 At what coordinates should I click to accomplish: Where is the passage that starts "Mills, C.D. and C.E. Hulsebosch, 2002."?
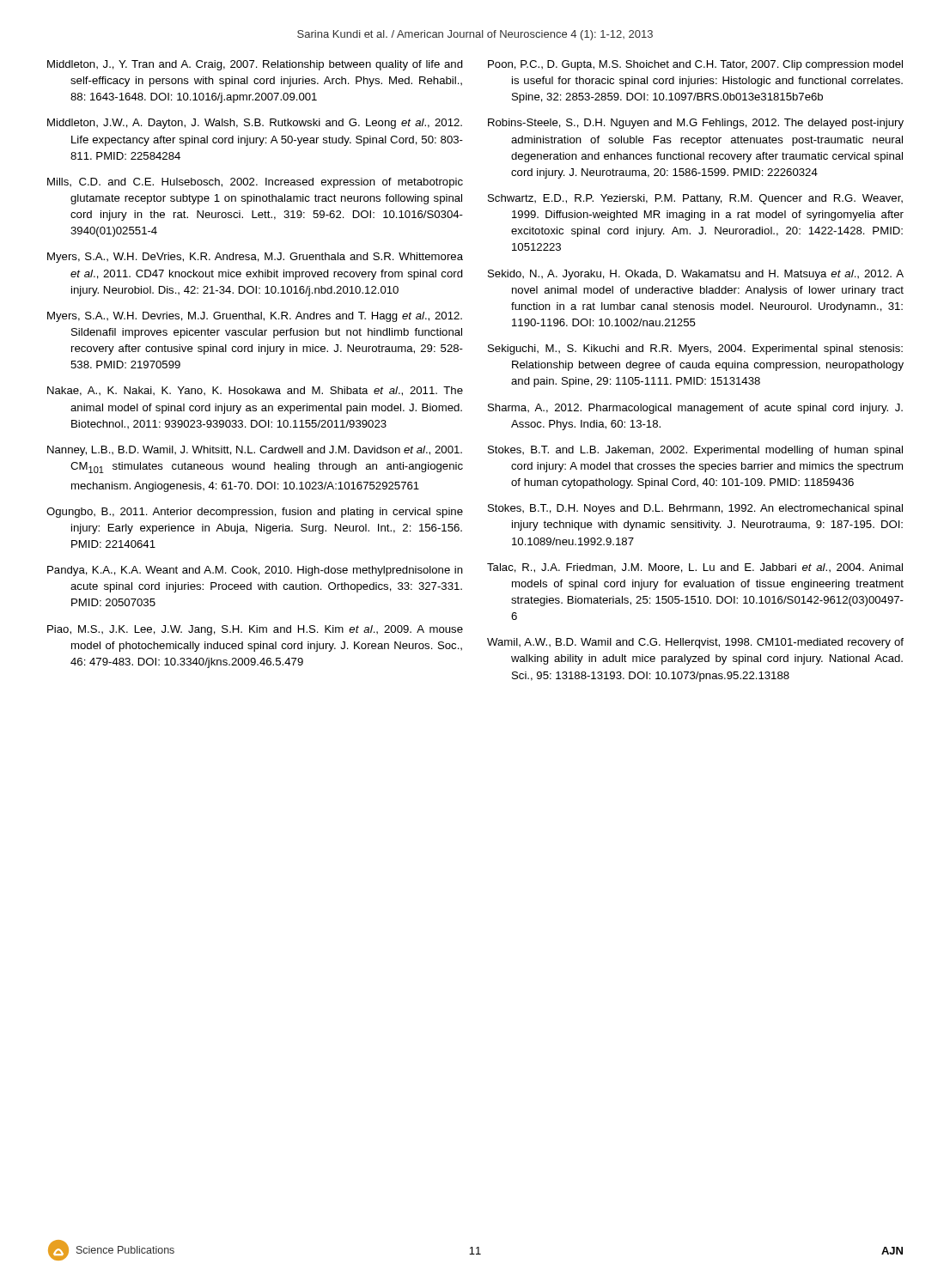(x=255, y=206)
